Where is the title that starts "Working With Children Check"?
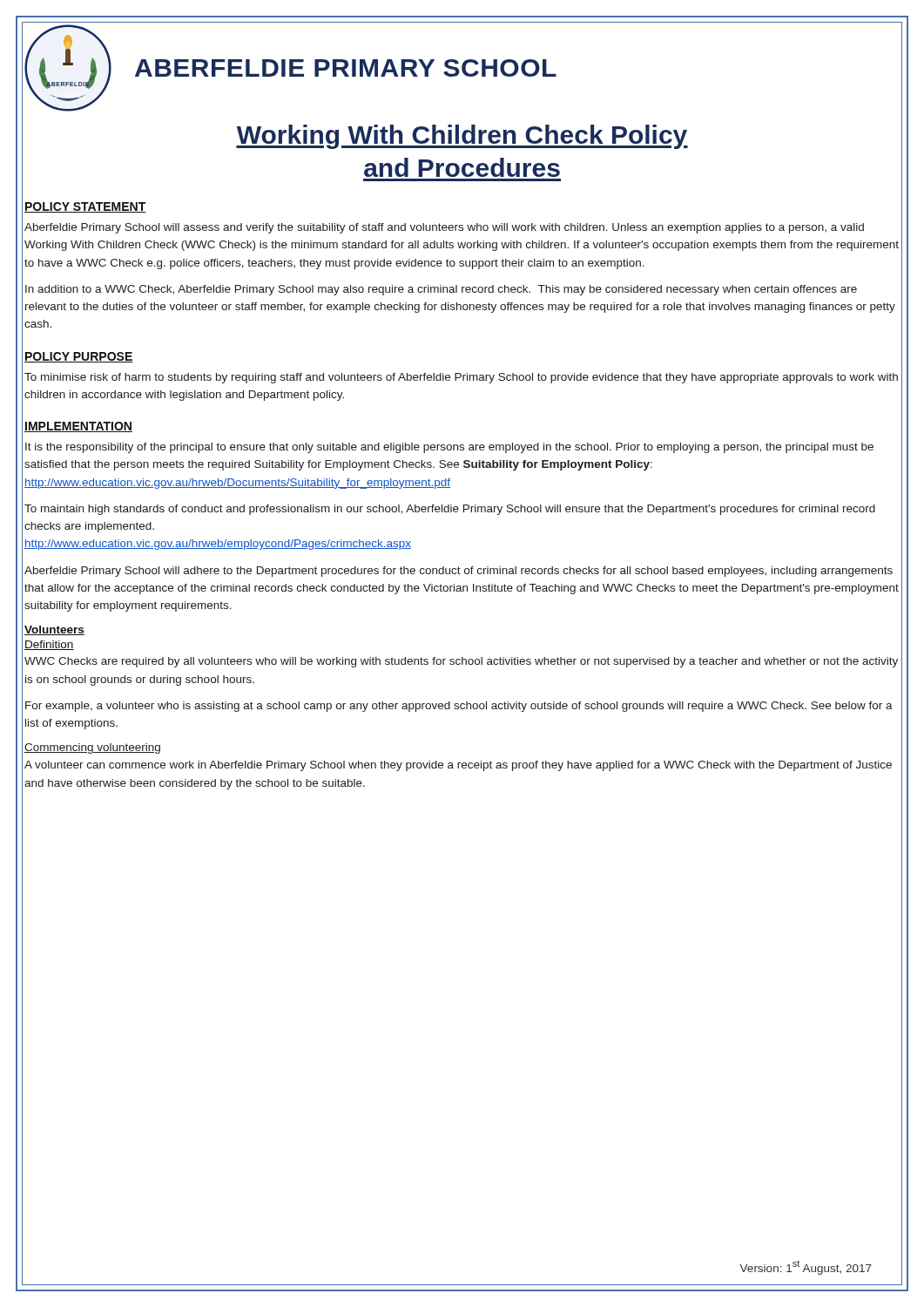The image size is (924, 1307). point(462,151)
